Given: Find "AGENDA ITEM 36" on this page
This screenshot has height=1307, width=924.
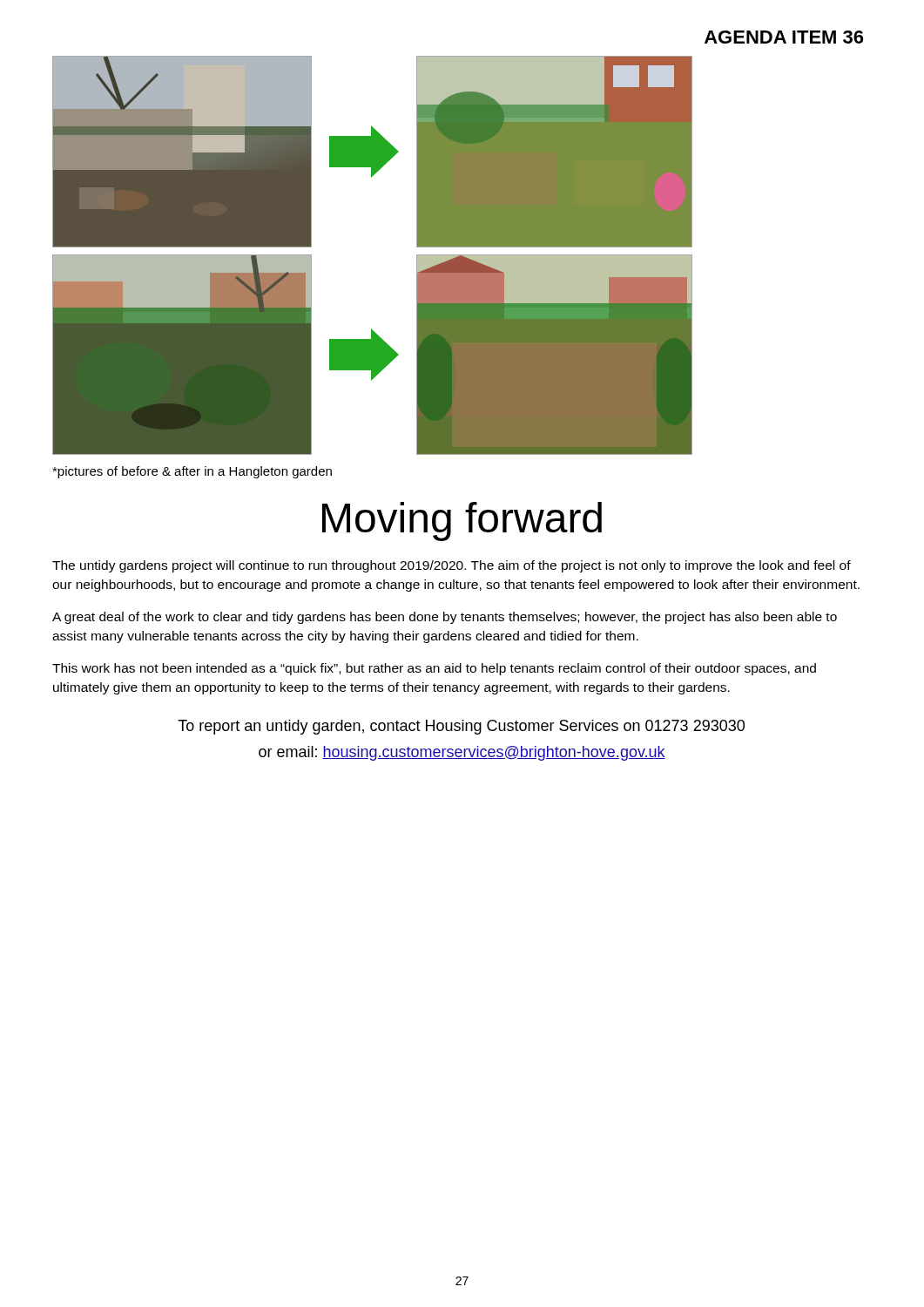Looking at the screenshot, I should pos(784,37).
